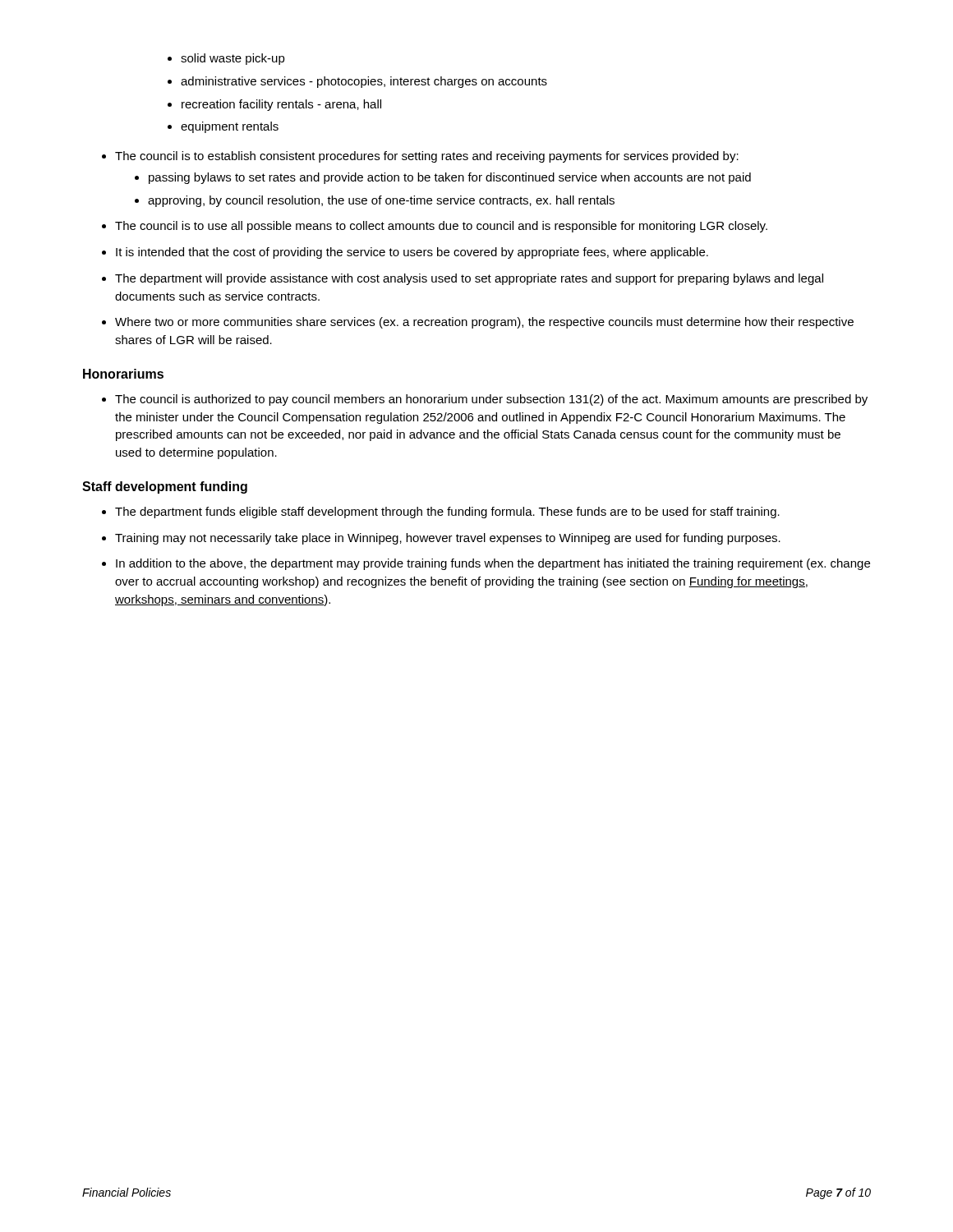This screenshot has width=953, height=1232.
Task: Click on the list item that reads "It is intended"
Action: click(412, 252)
